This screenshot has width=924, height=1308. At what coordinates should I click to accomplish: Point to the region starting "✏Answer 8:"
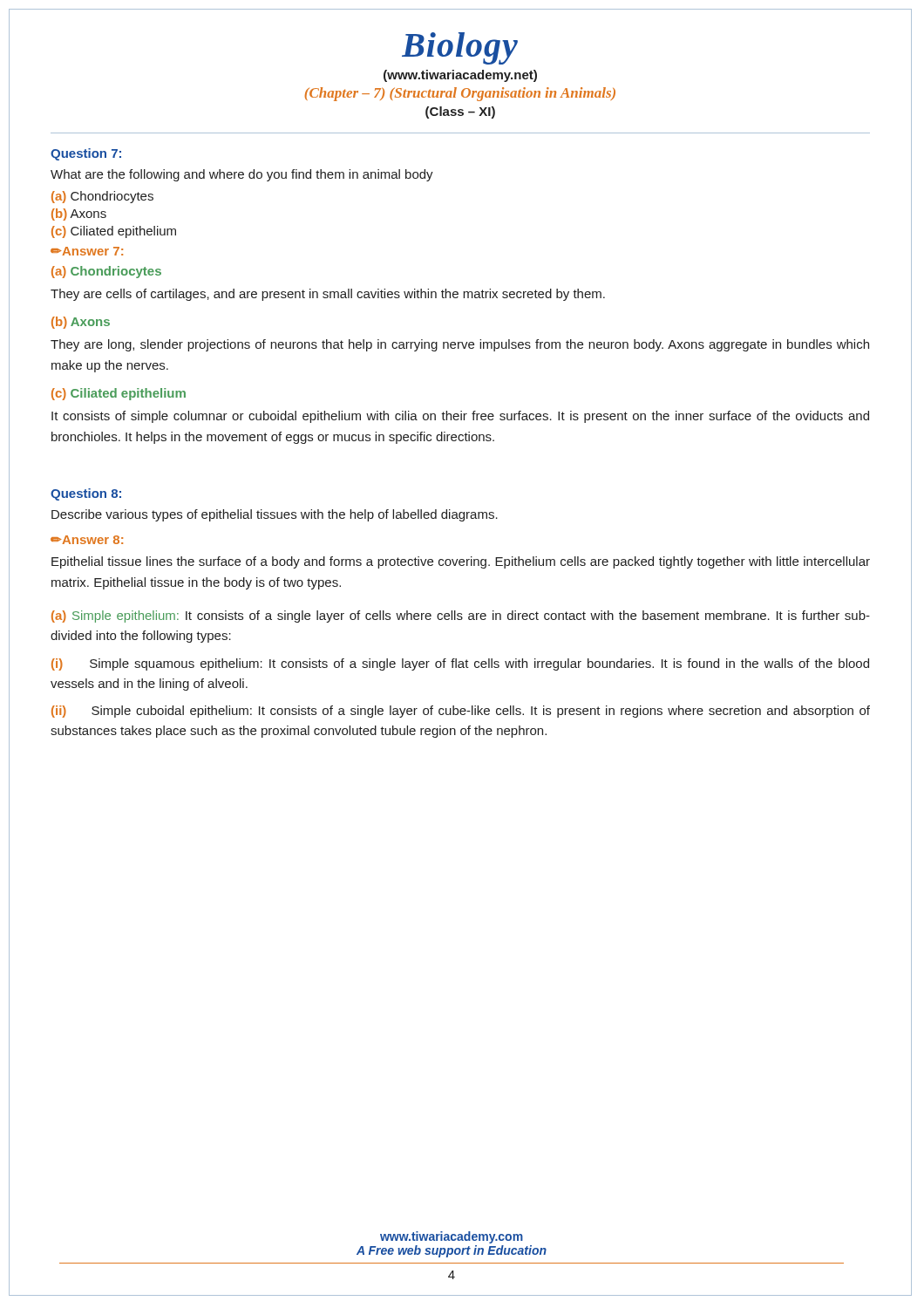tap(87, 539)
